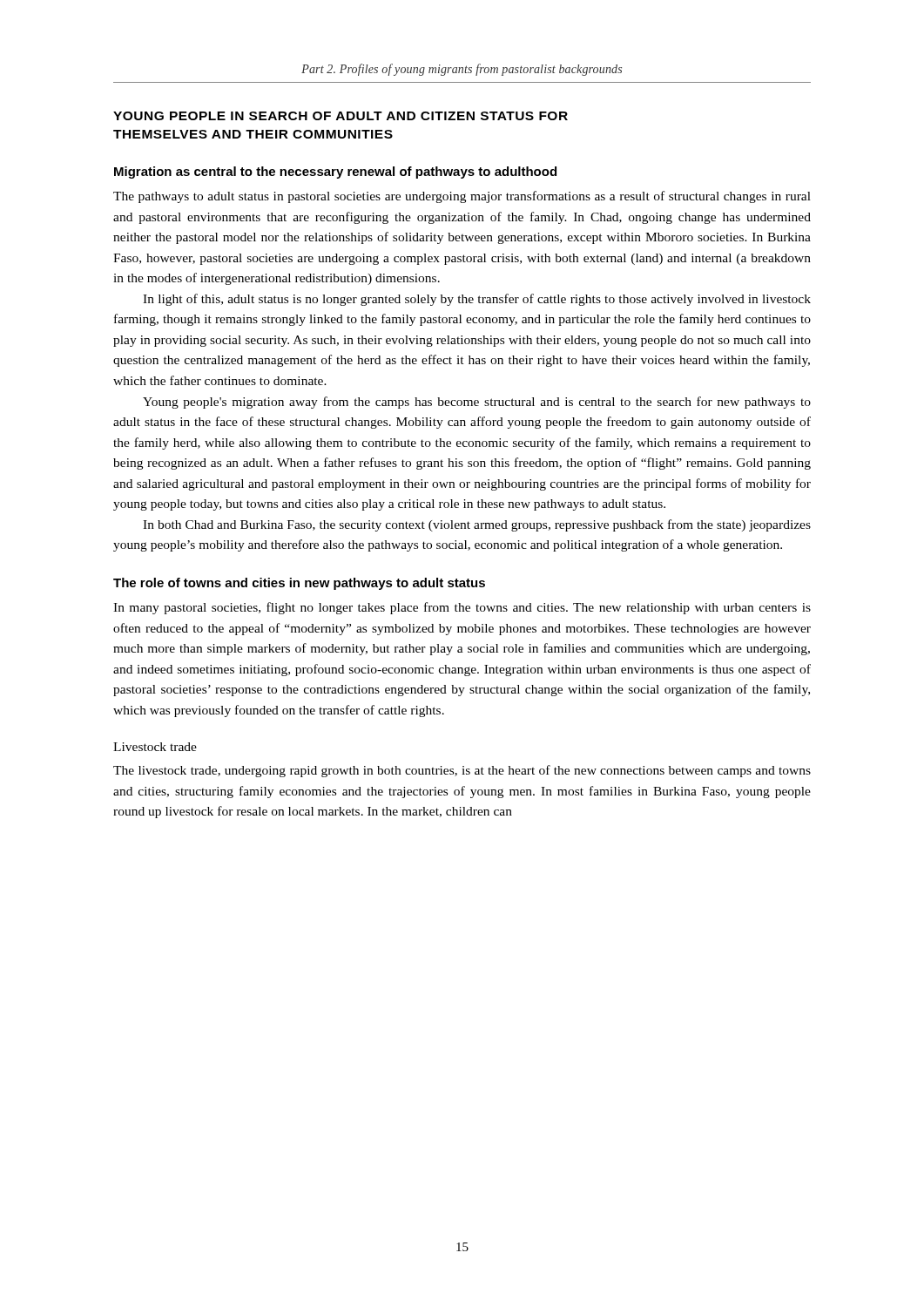Locate the text block with the text "The livestock trade, undergoing rapid"

pyautogui.click(x=462, y=791)
